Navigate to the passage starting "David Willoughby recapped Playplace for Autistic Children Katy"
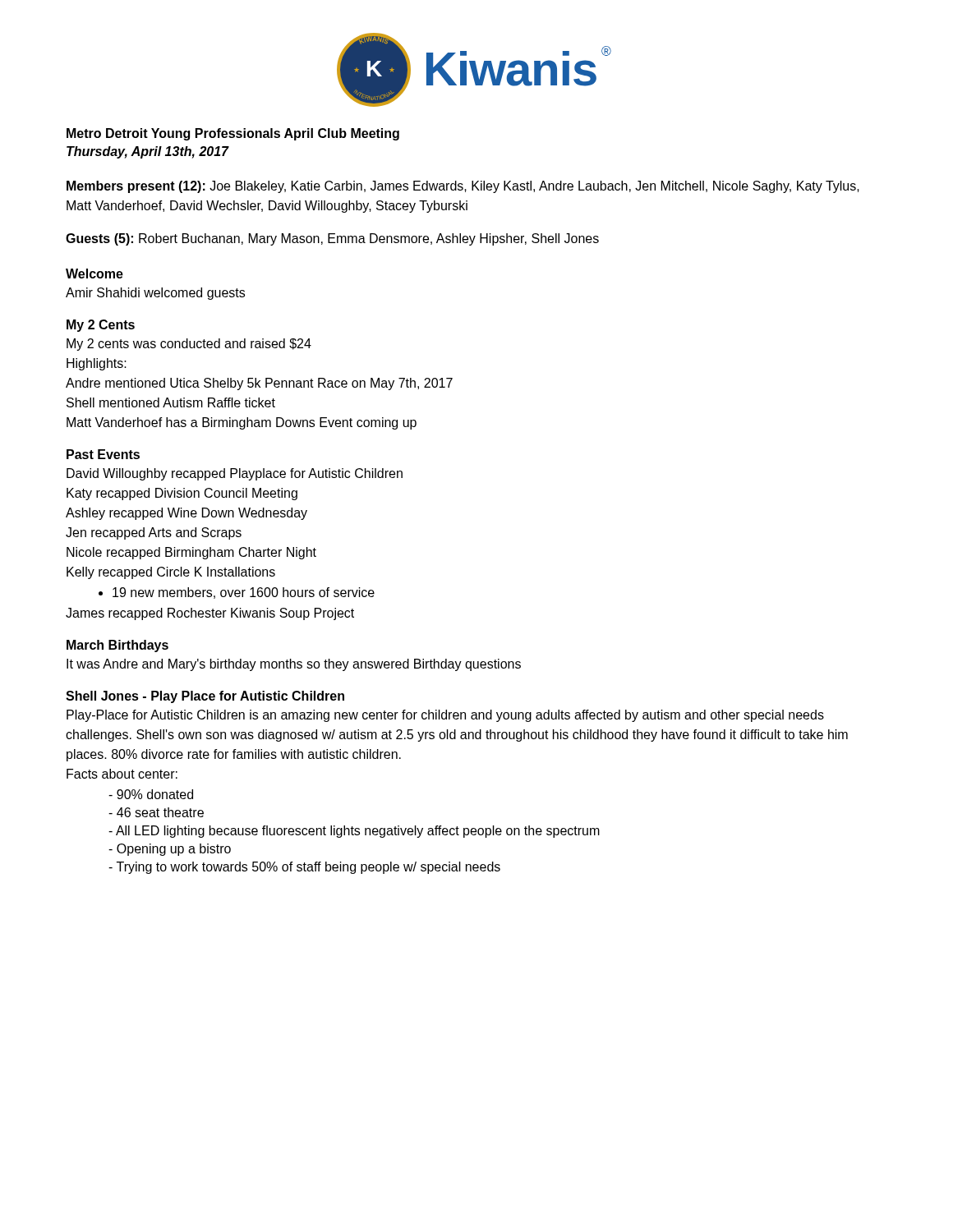The image size is (953, 1232). pyautogui.click(x=235, y=474)
